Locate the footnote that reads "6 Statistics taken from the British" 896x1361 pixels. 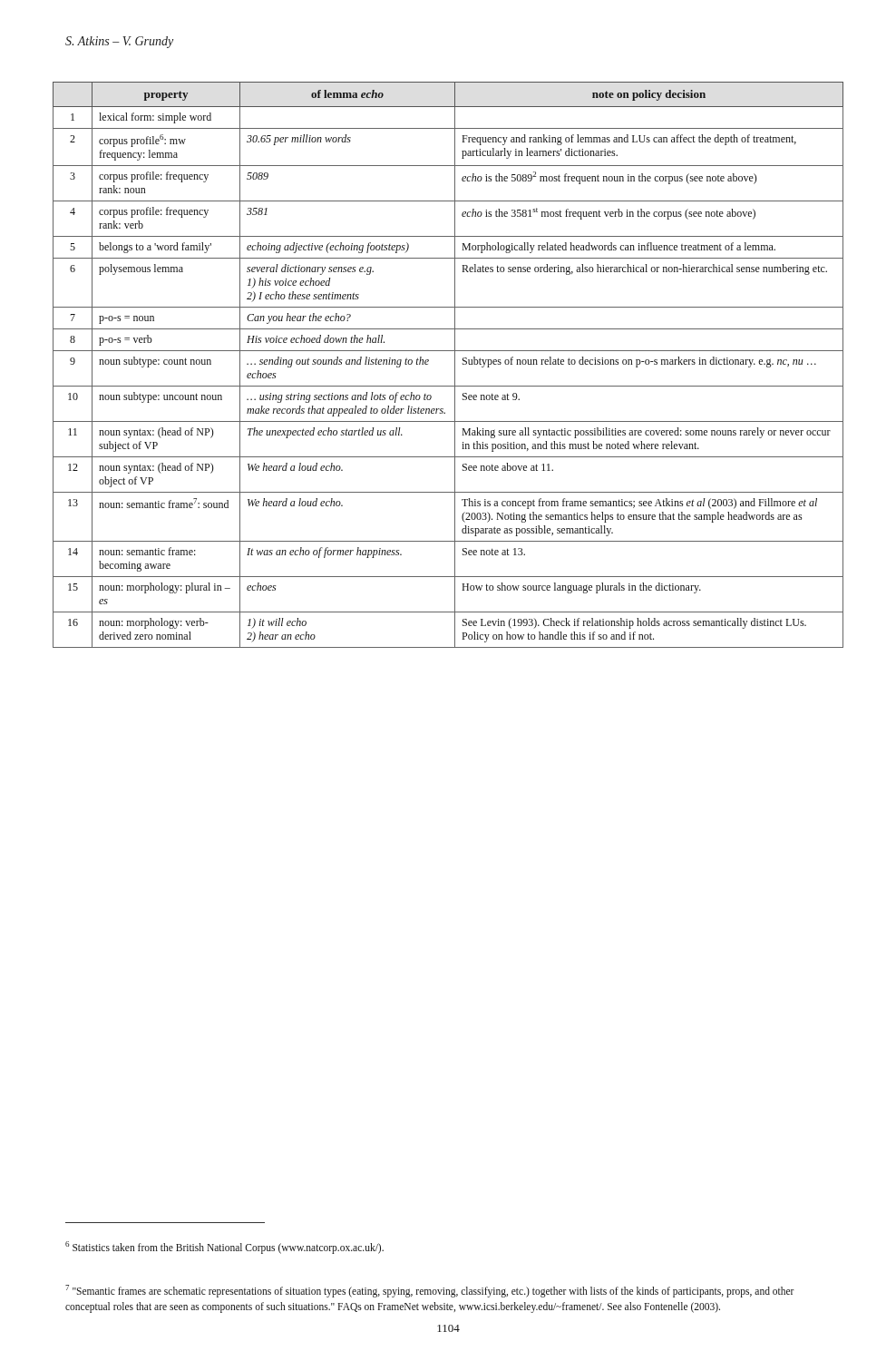225,1246
